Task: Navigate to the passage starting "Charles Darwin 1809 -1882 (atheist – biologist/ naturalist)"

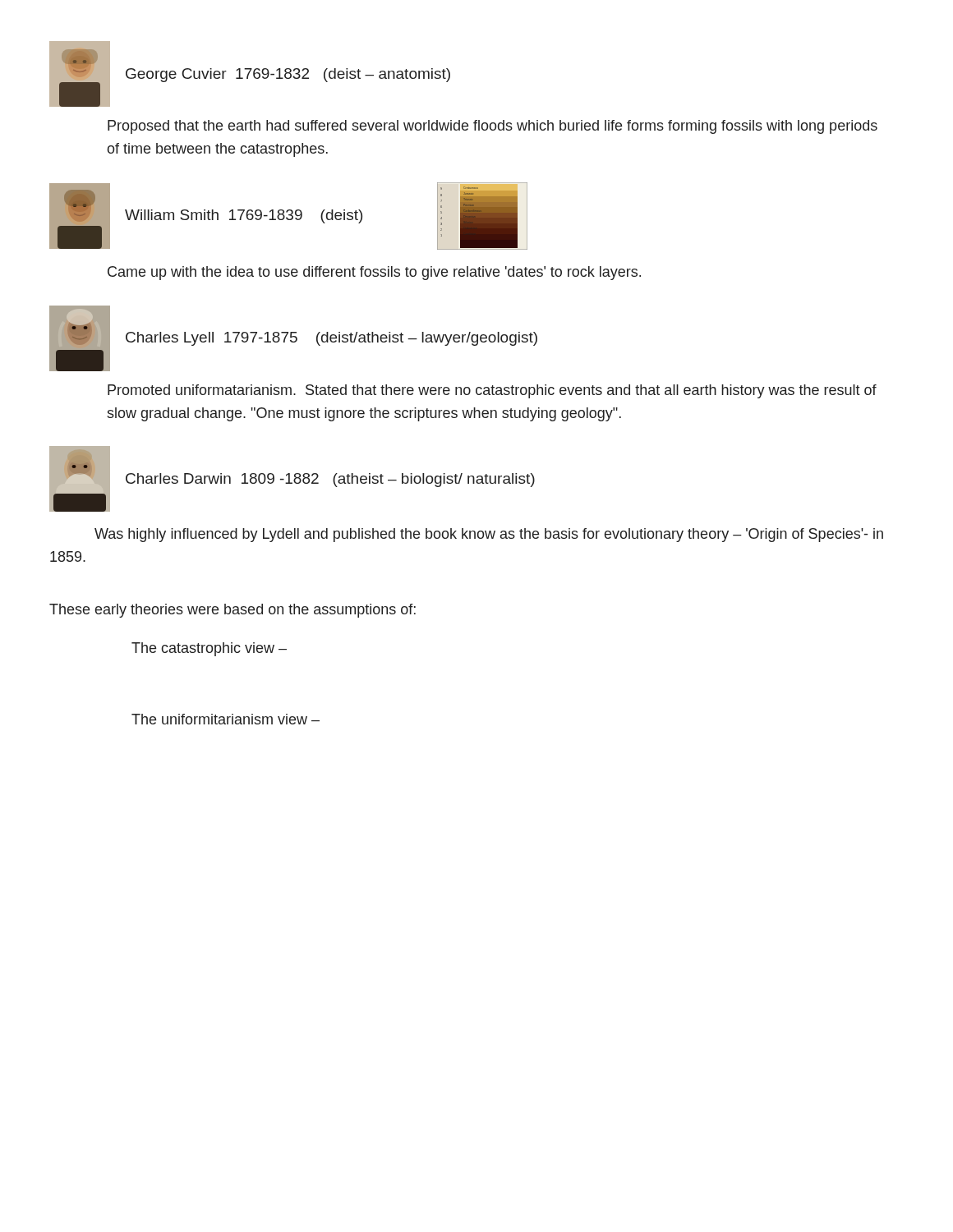Action: [330, 479]
